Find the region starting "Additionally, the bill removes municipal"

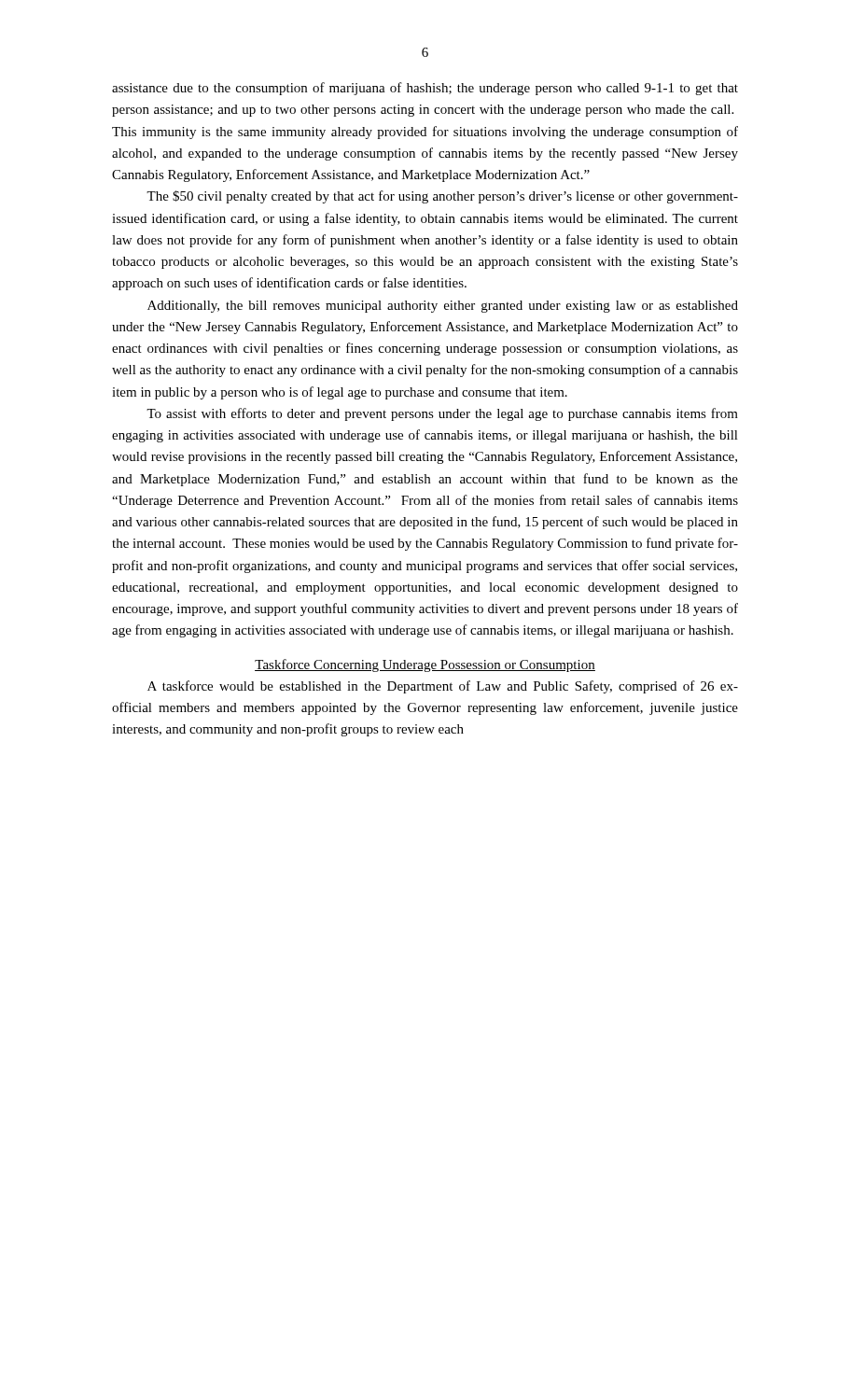point(425,348)
